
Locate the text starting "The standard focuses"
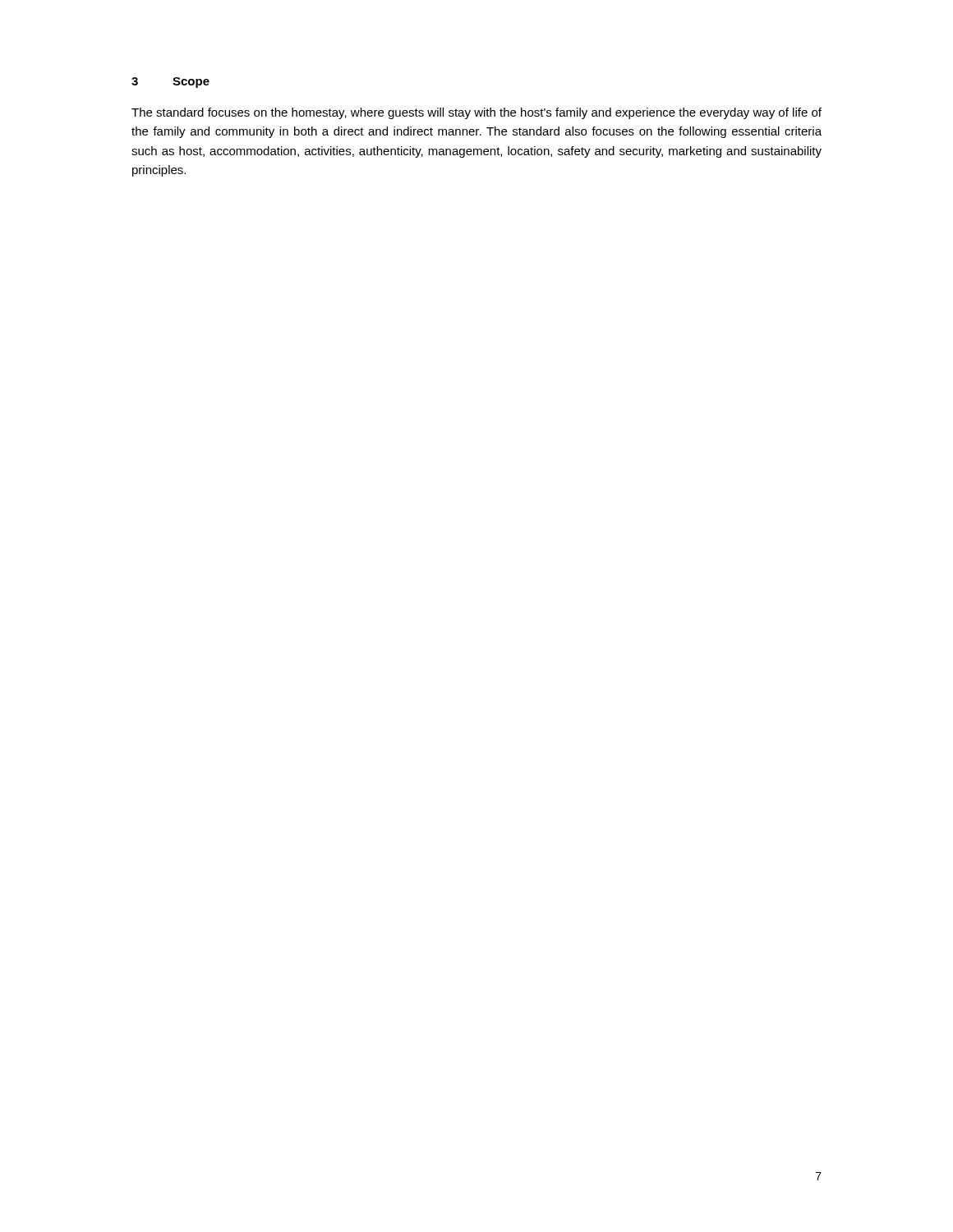[x=476, y=141]
